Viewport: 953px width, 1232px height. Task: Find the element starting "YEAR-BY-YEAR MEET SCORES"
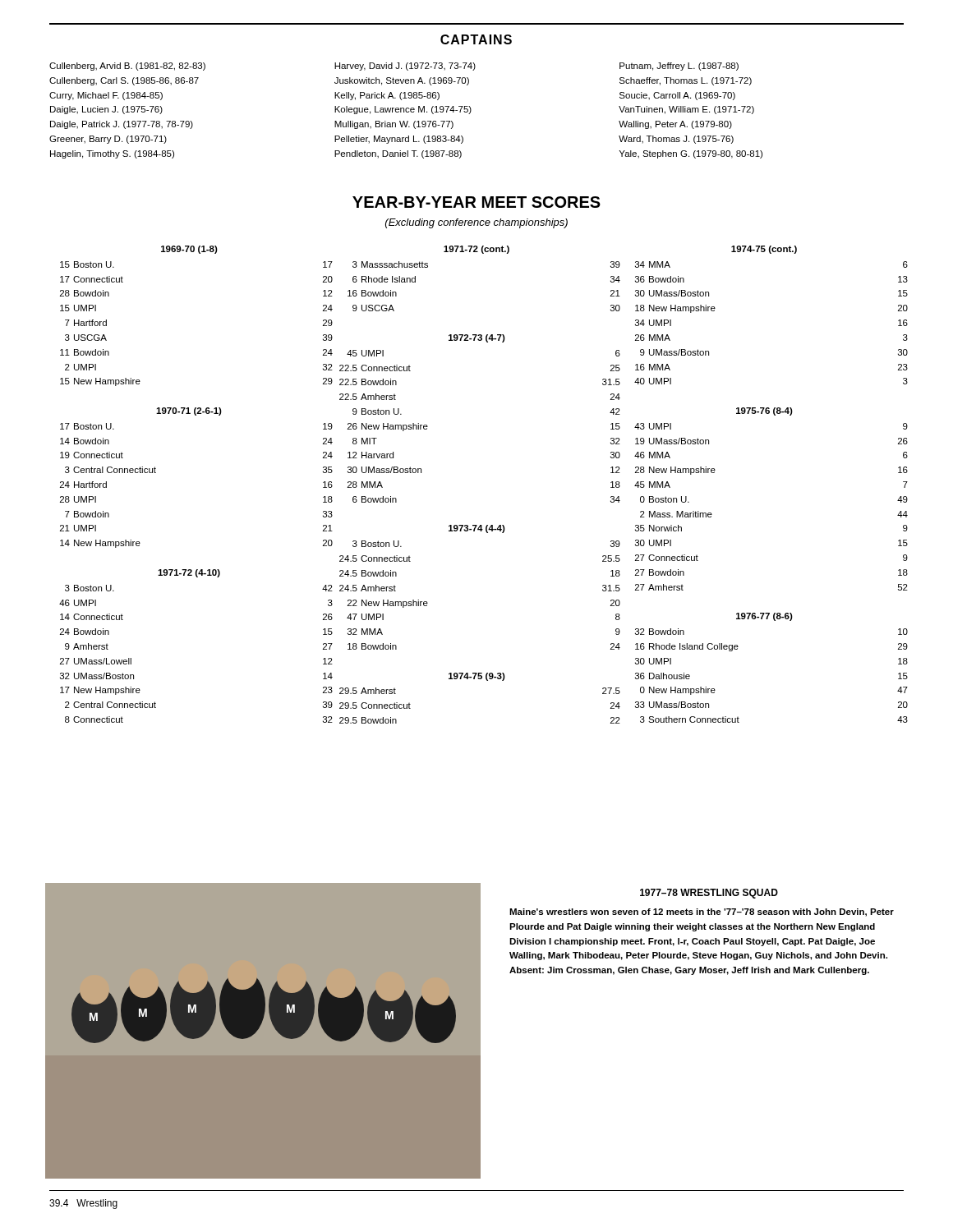(x=476, y=202)
